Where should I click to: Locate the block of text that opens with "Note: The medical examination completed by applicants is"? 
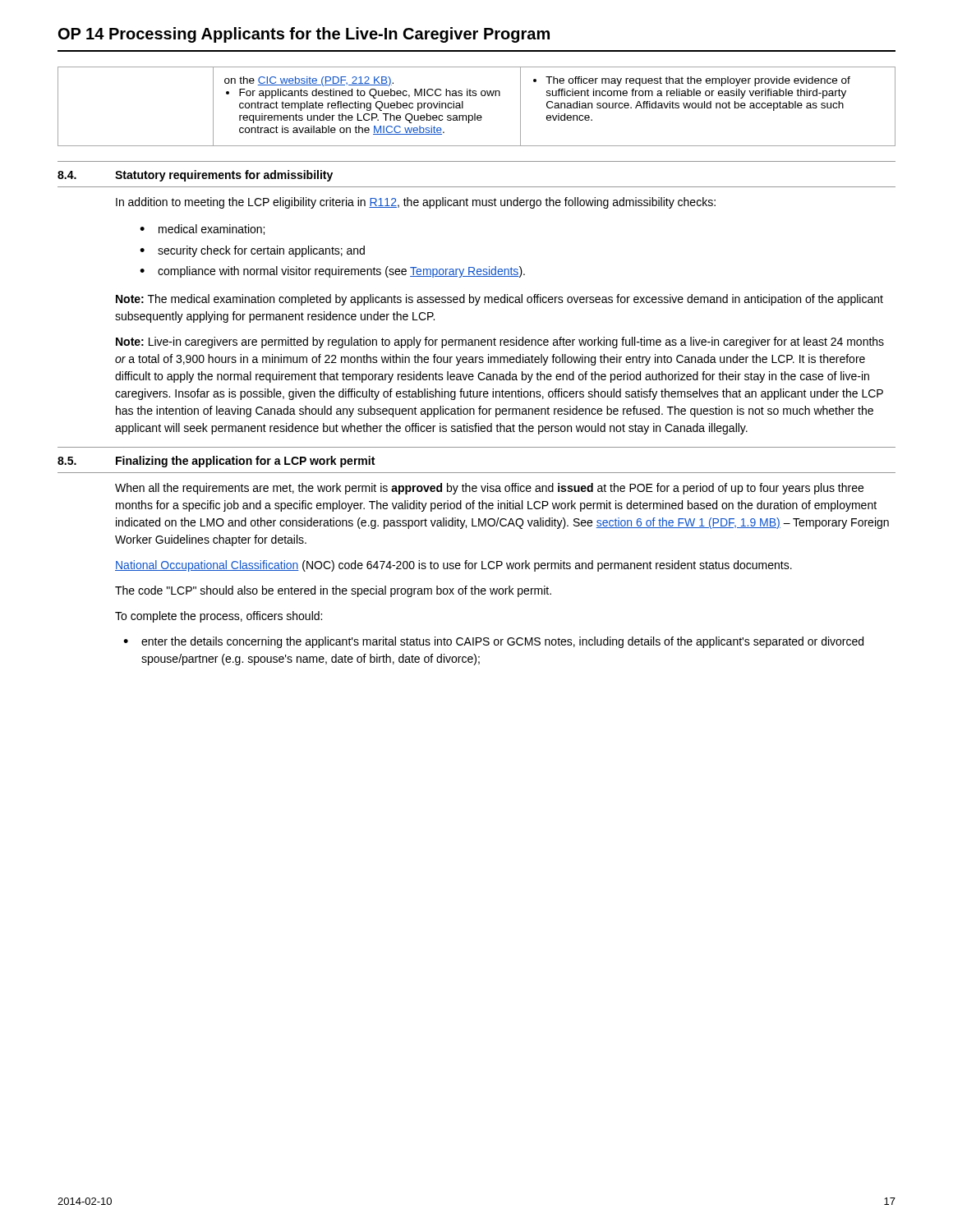click(x=499, y=307)
